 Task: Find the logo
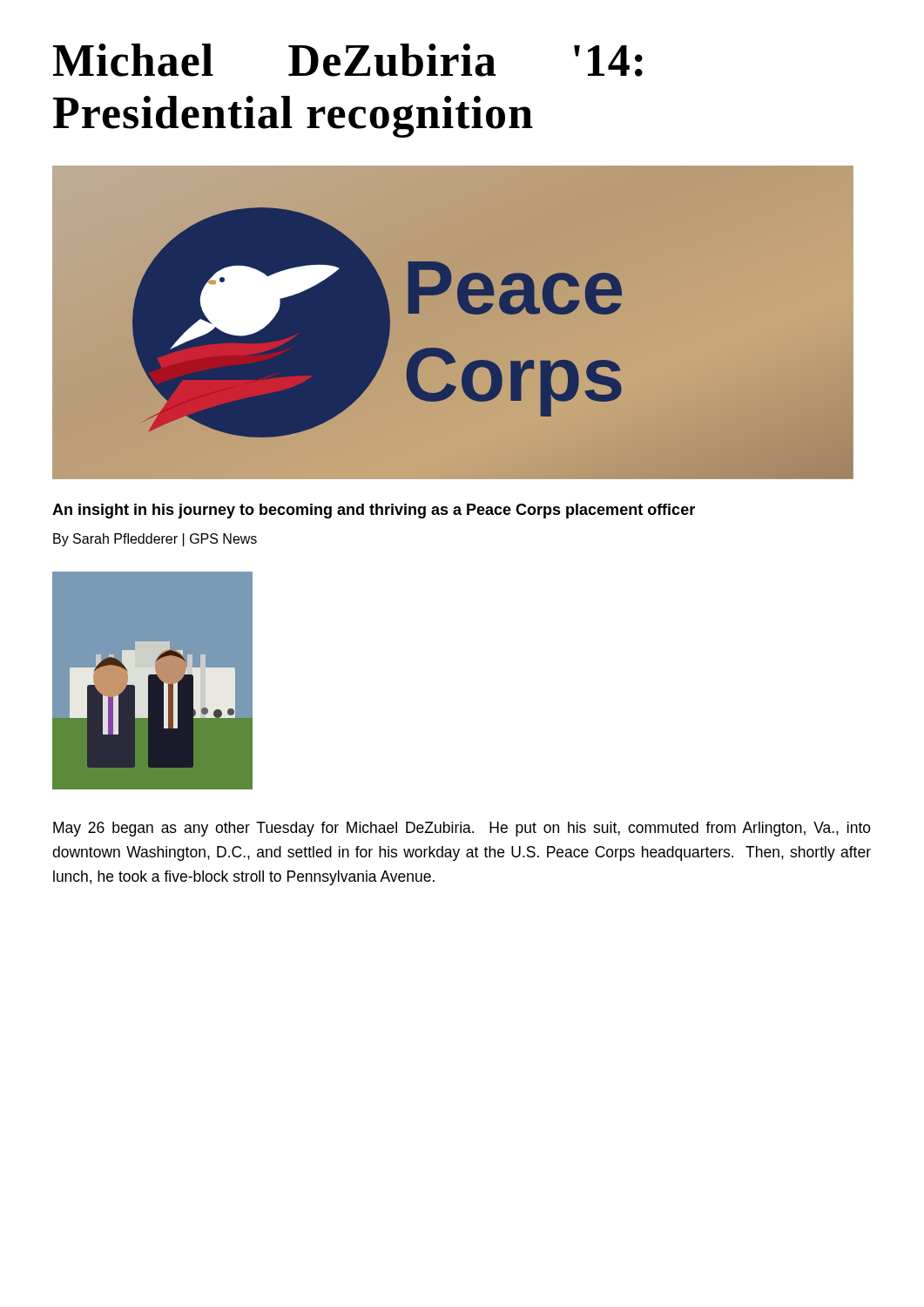click(462, 322)
